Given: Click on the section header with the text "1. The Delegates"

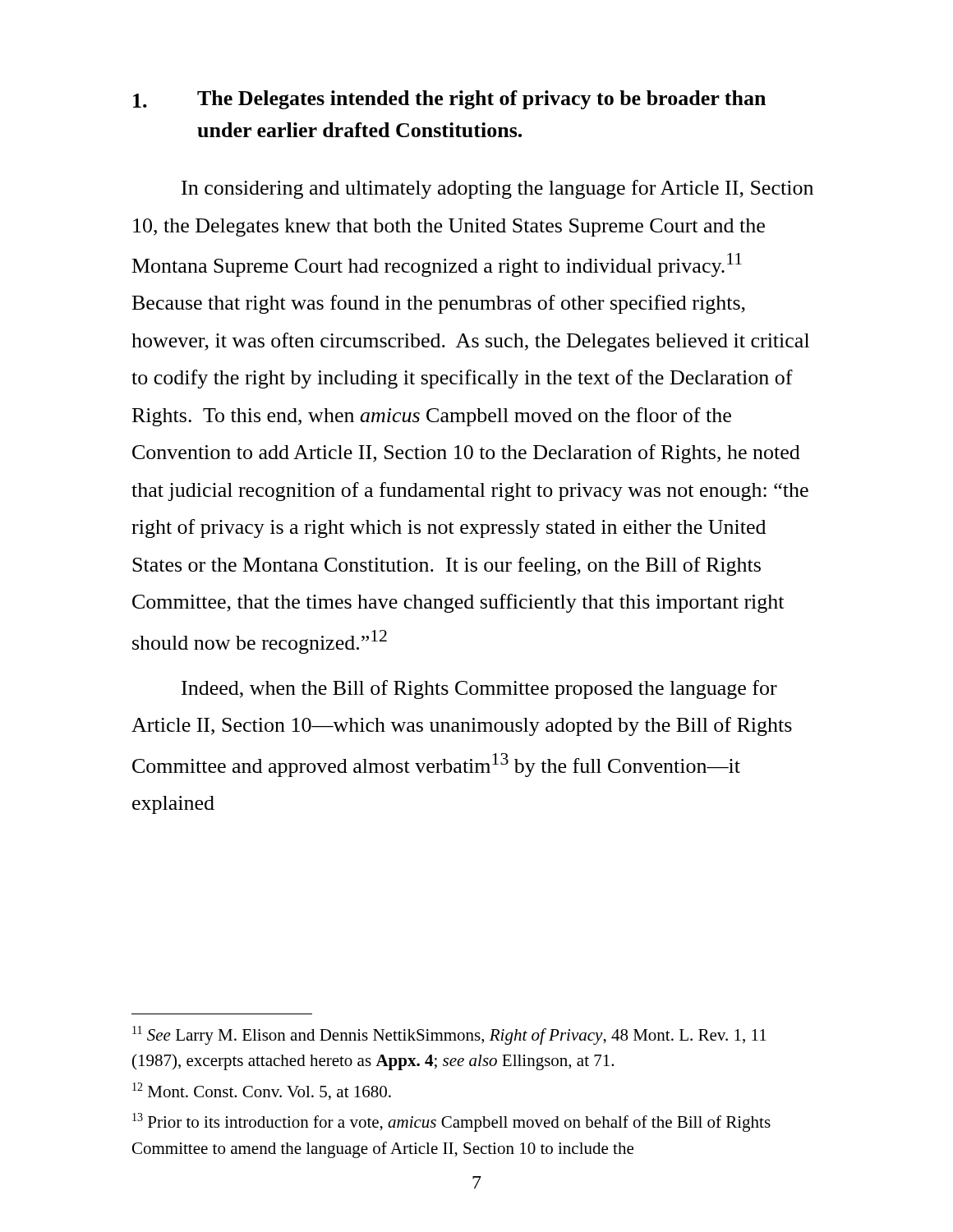Looking at the screenshot, I should click(476, 114).
